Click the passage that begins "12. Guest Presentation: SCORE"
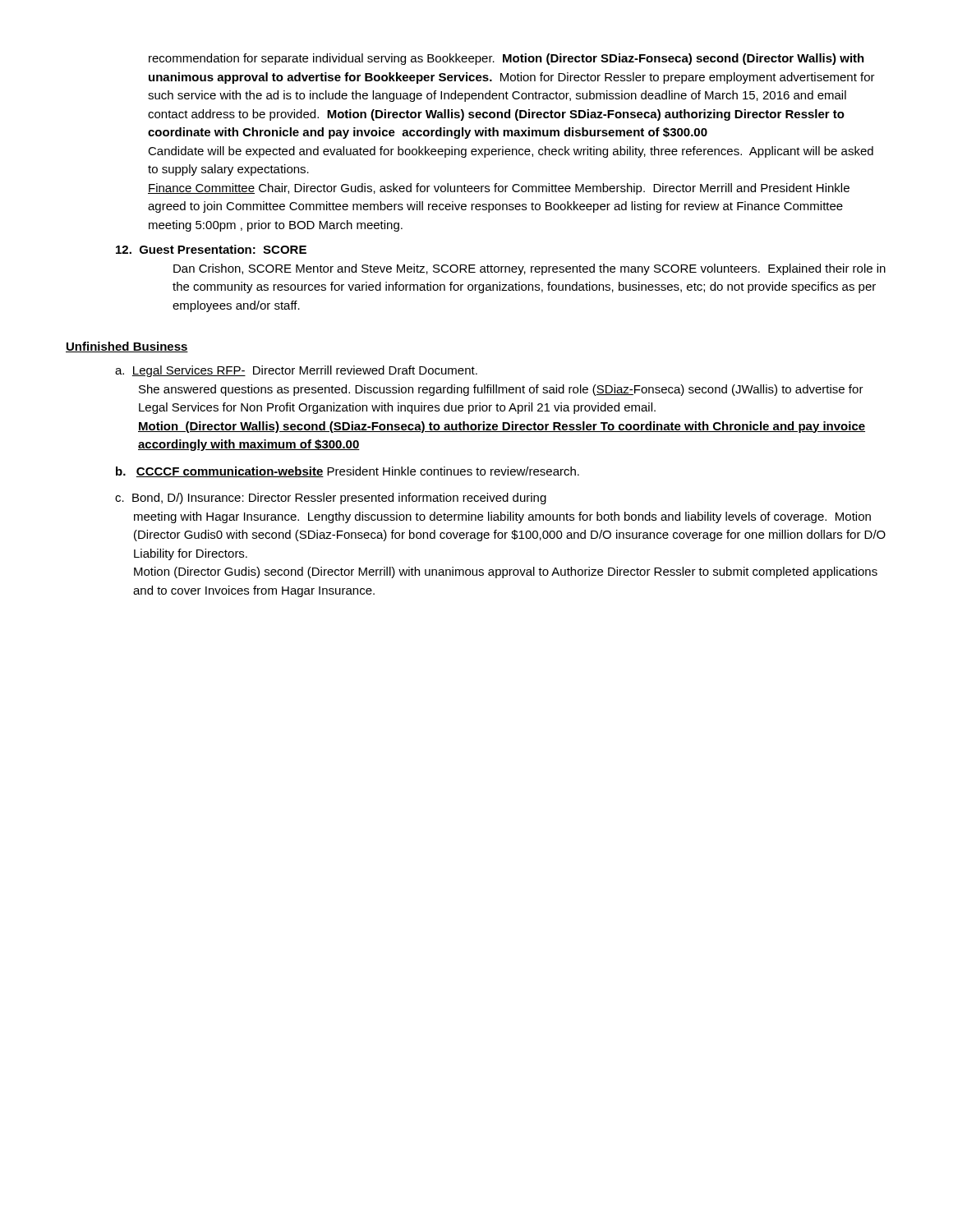Screen dimensions: 1232x953 click(501, 278)
